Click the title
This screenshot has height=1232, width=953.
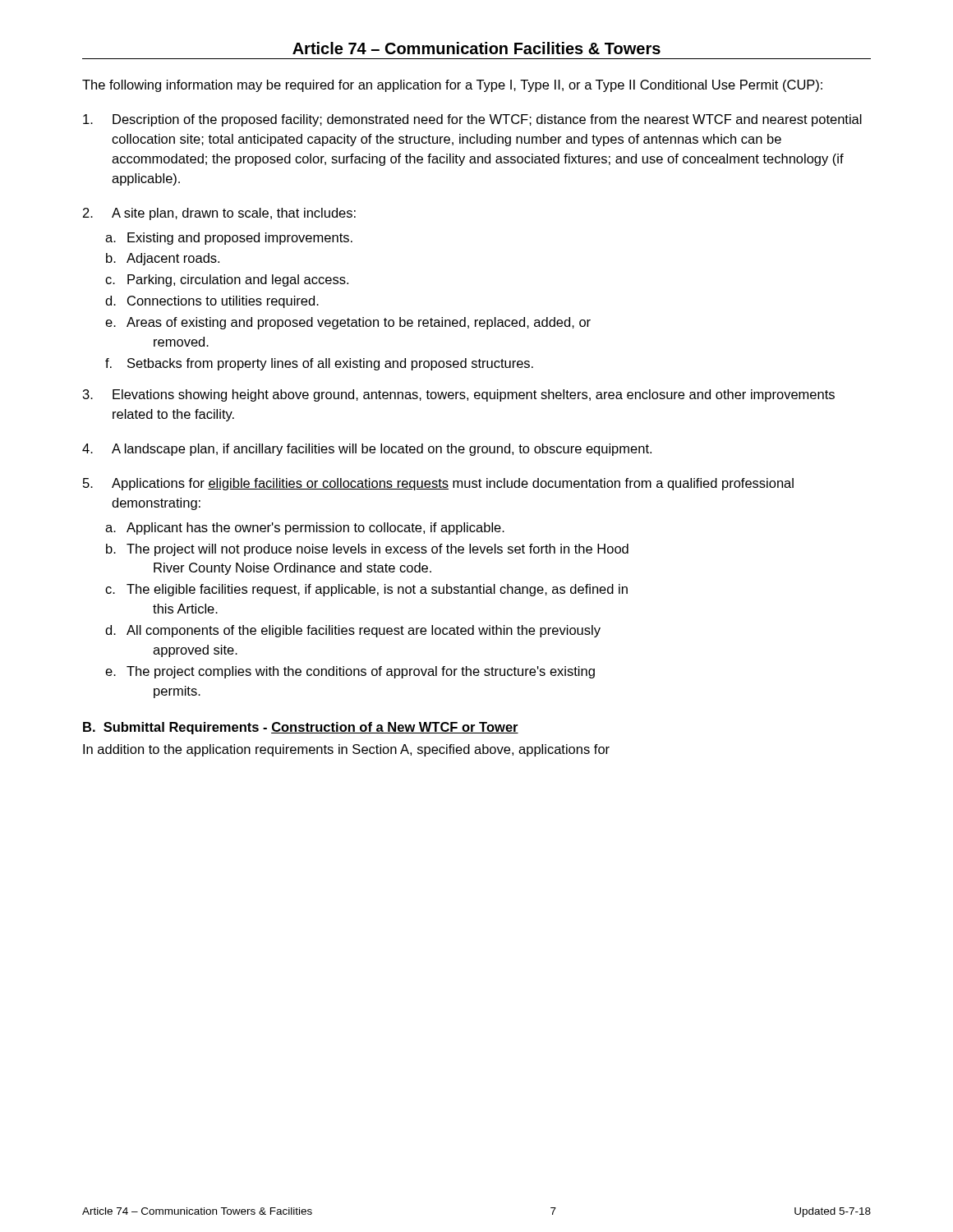click(x=476, y=49)
